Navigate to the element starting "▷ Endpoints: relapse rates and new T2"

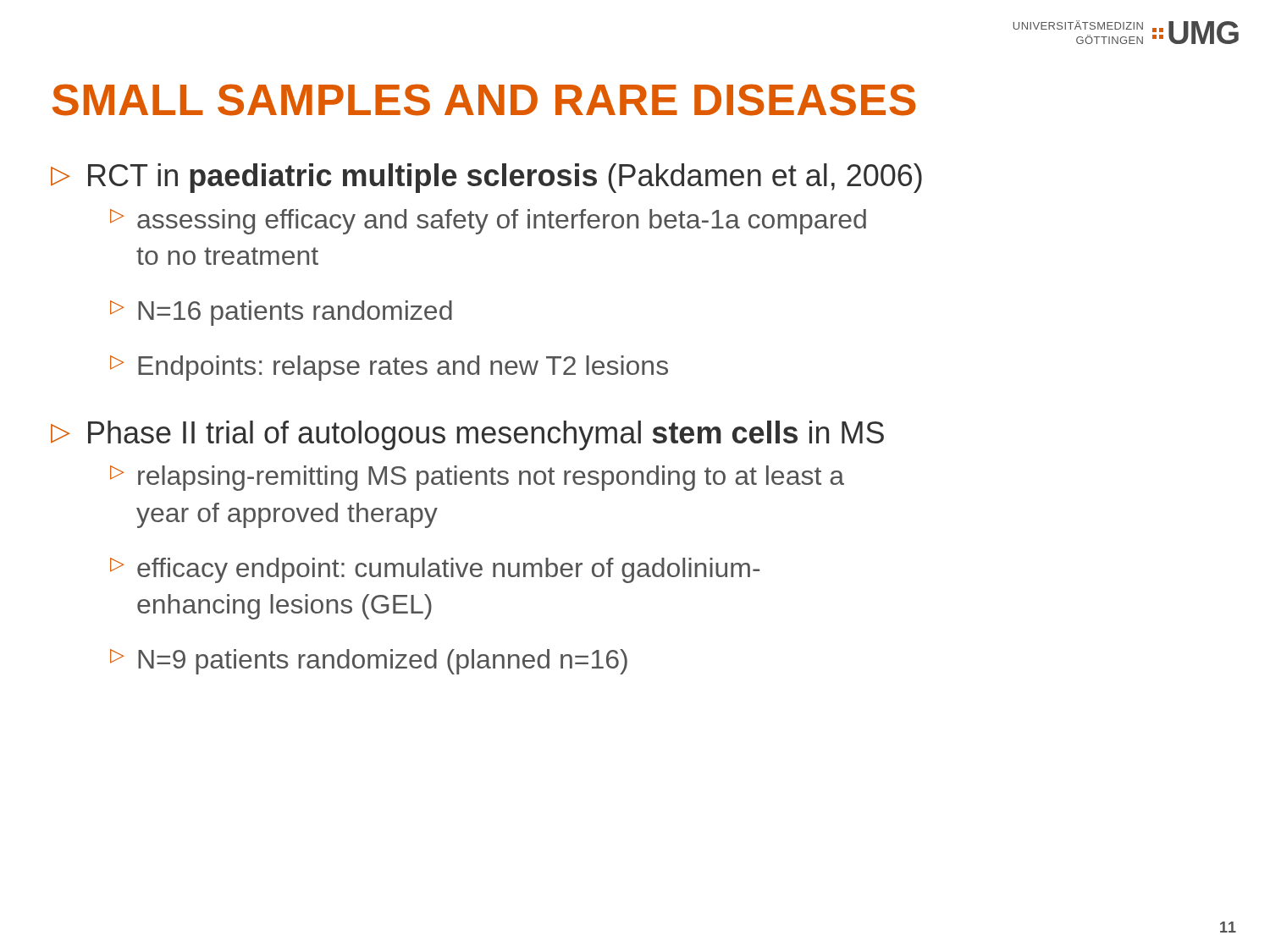[390, 366]
